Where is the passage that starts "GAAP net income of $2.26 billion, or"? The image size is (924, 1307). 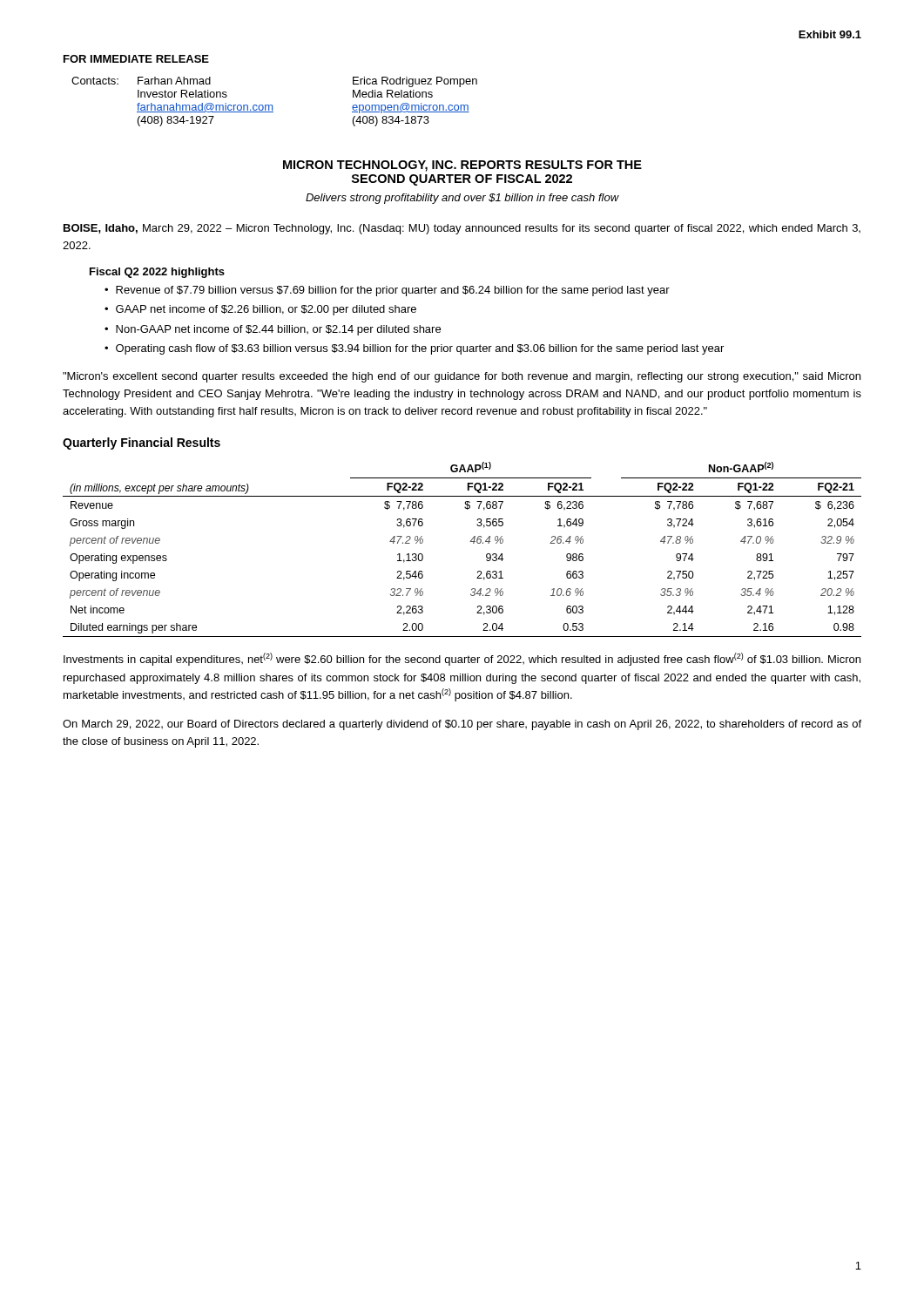tap(266, 309)
